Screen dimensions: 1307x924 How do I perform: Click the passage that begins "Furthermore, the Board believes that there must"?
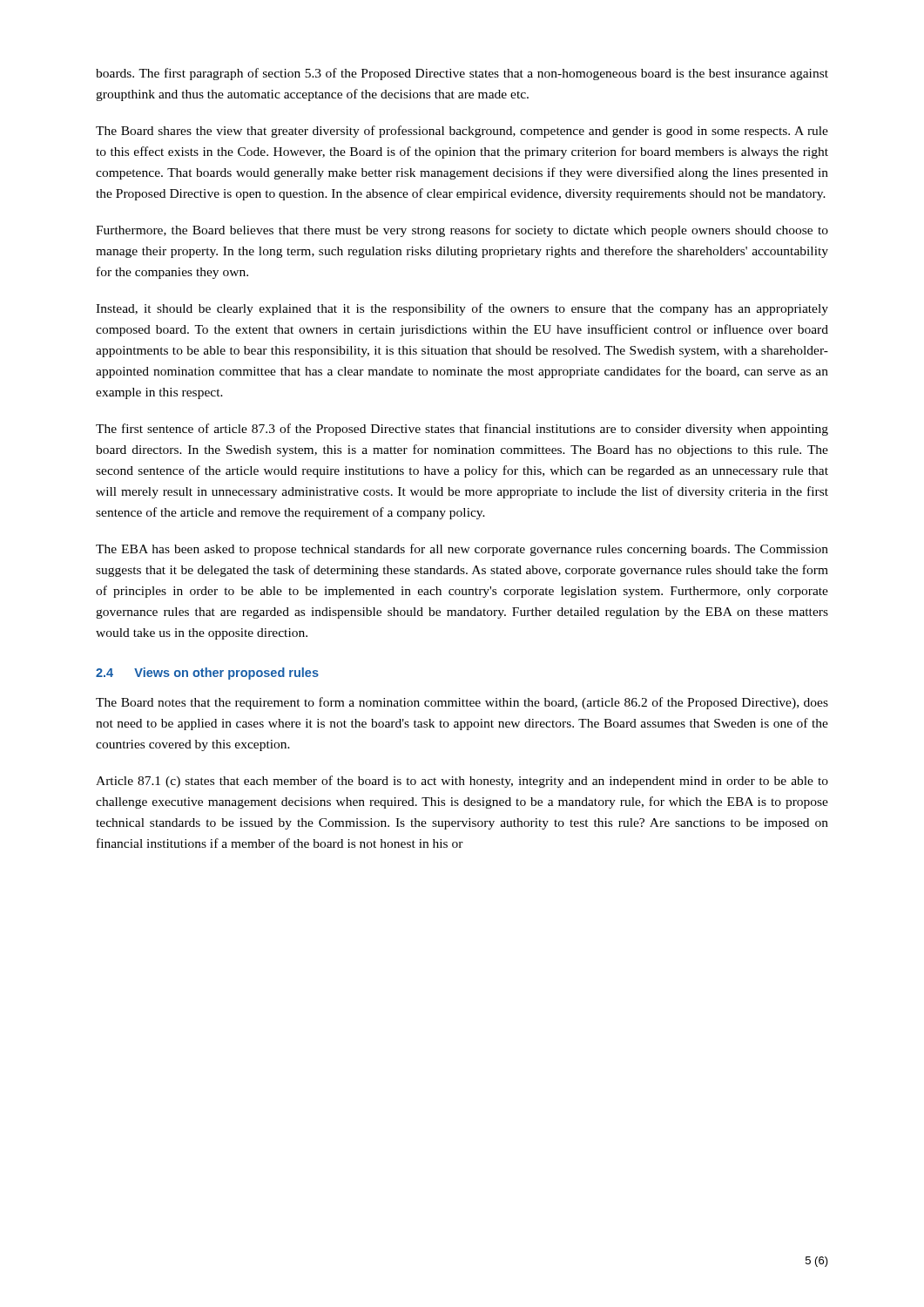(462, 251)
